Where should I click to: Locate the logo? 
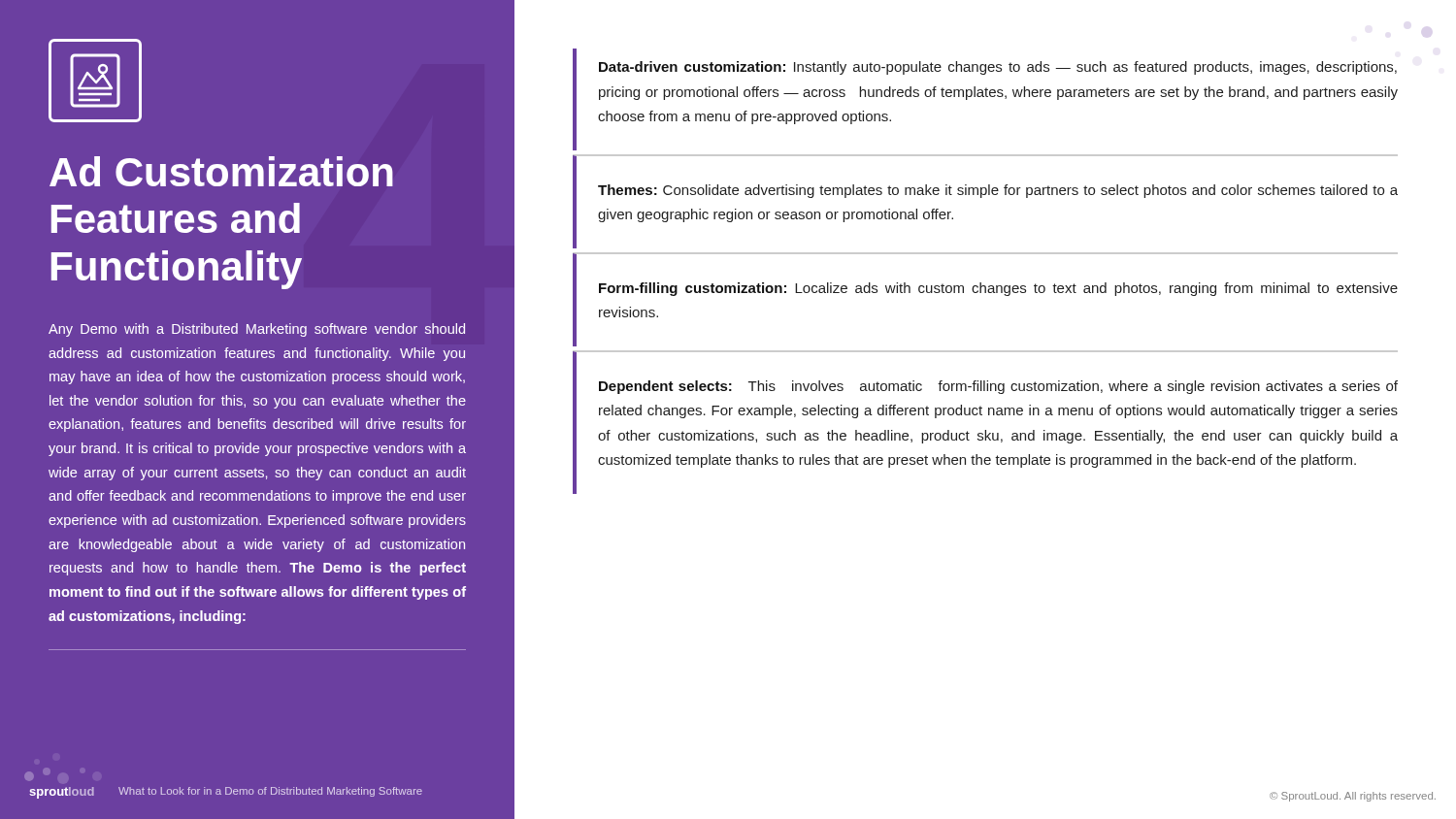[x=95, y=81]
